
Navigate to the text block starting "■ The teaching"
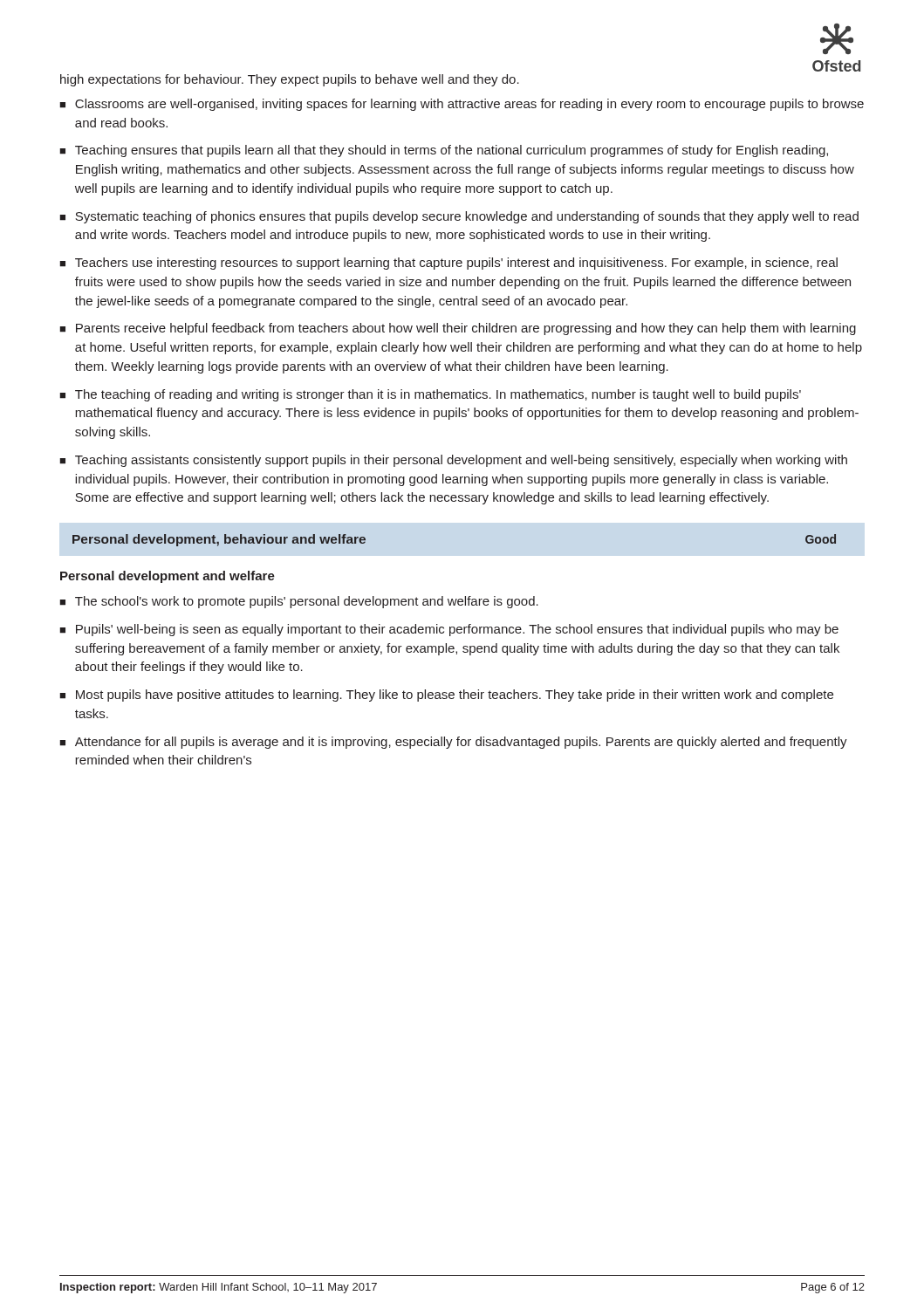pos(462,413)
